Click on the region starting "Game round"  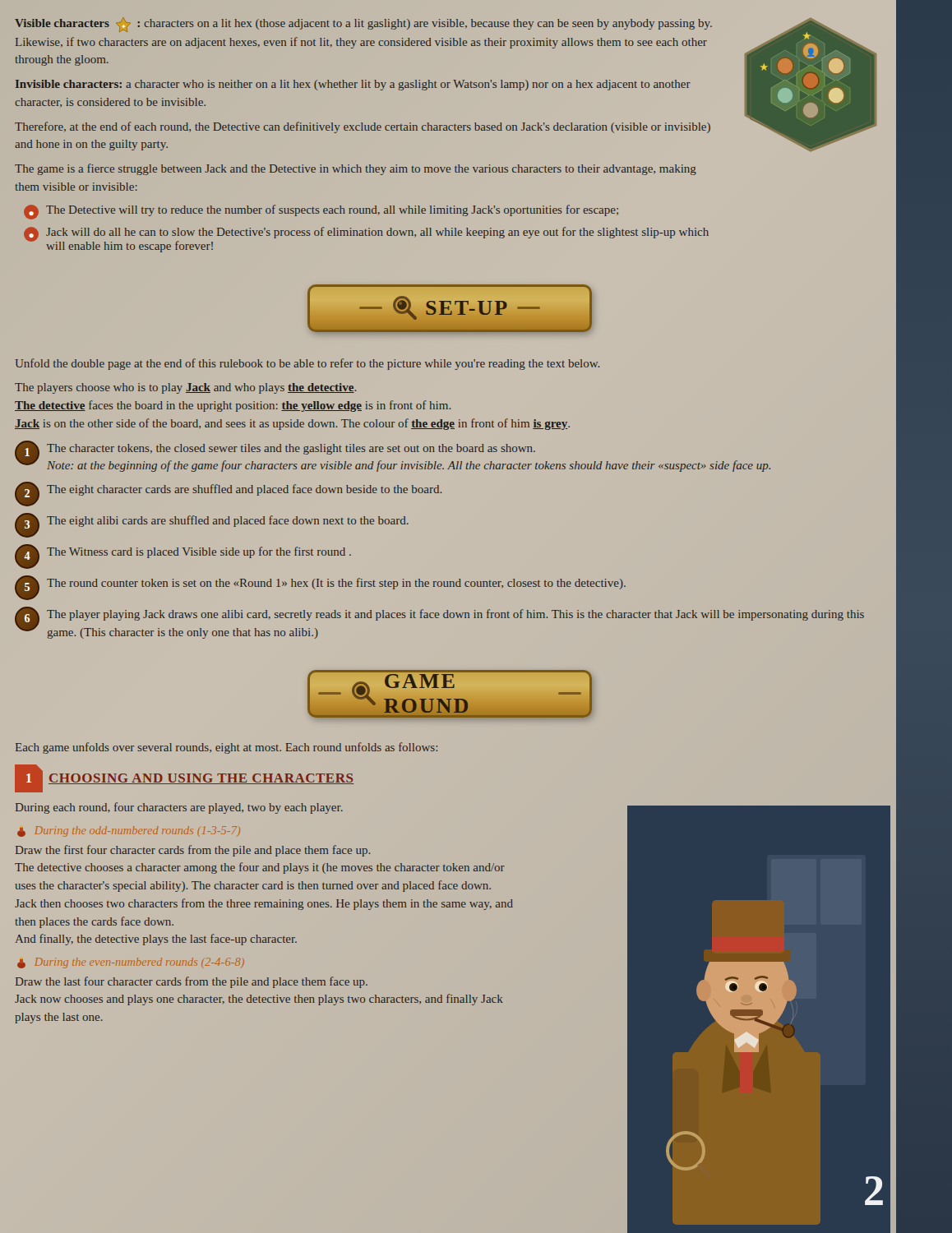click(450, 693)
